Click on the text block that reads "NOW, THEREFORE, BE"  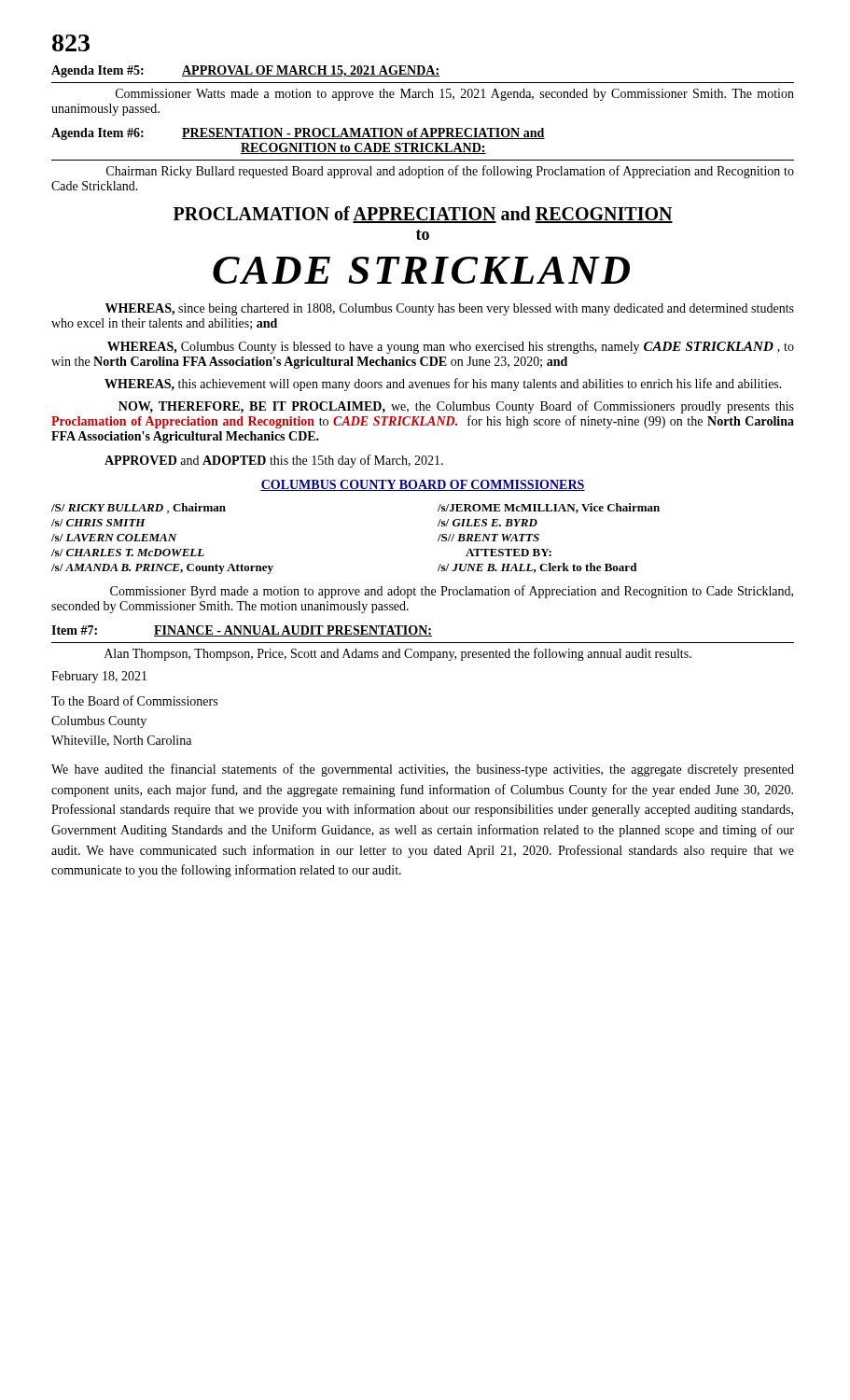(423, 421)
